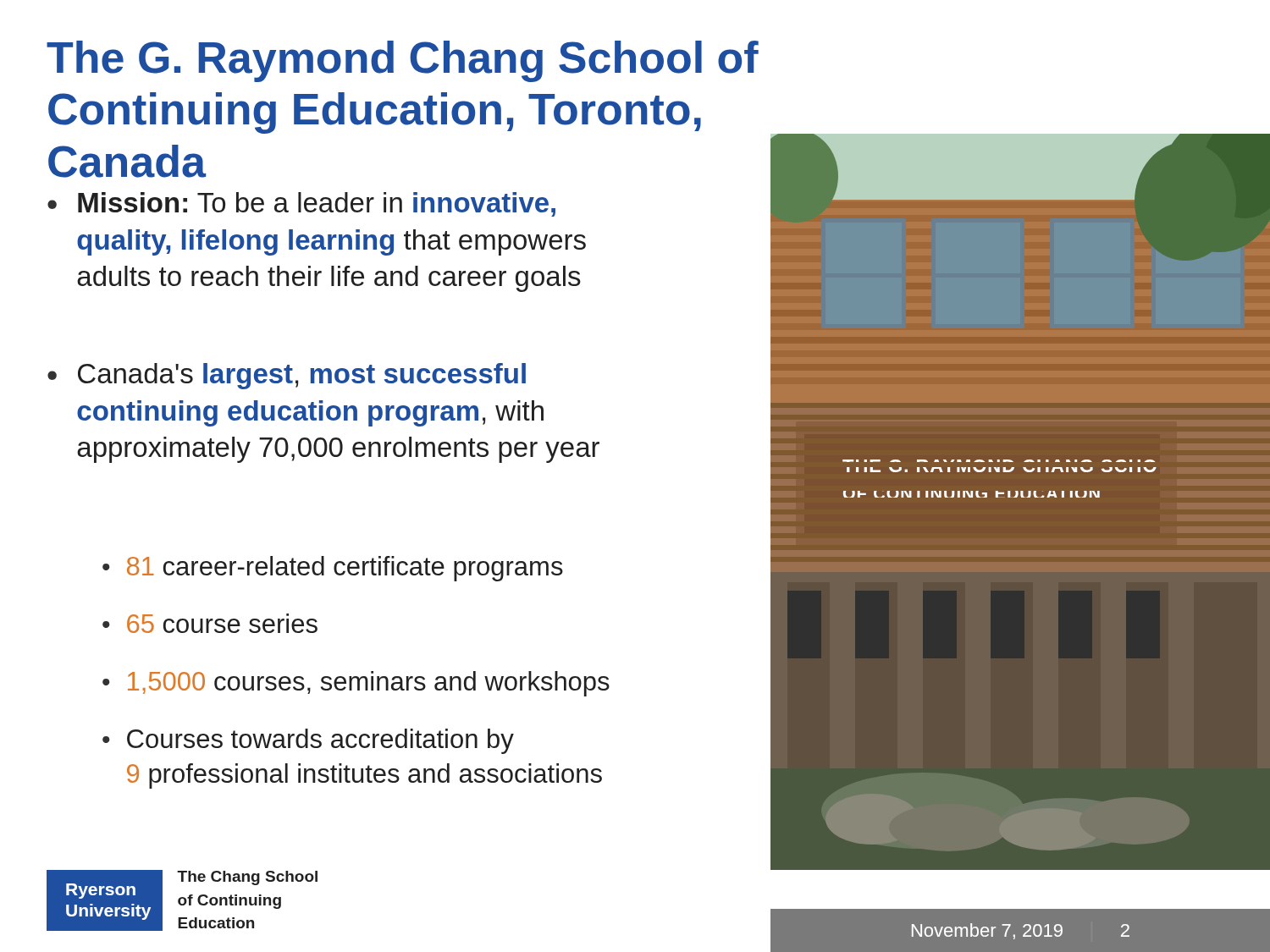The image size is (1270, 952).
Task: Select the text block starting "• 1,5000 courses, seminars and workshops"
Action: click(428, 682)
